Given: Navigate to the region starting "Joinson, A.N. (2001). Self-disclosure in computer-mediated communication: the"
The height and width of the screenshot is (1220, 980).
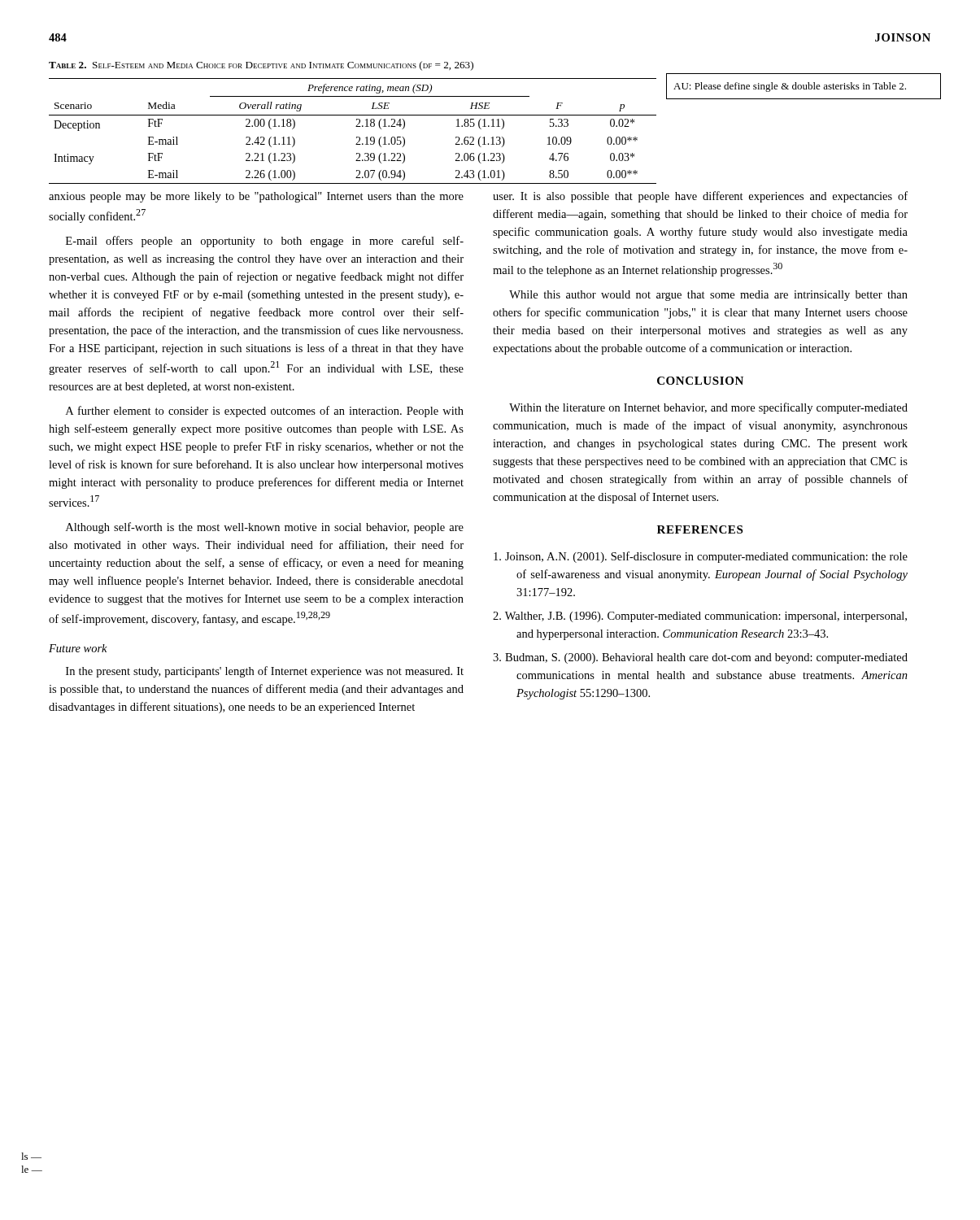Looking at the screenshot, I should 700,625.
